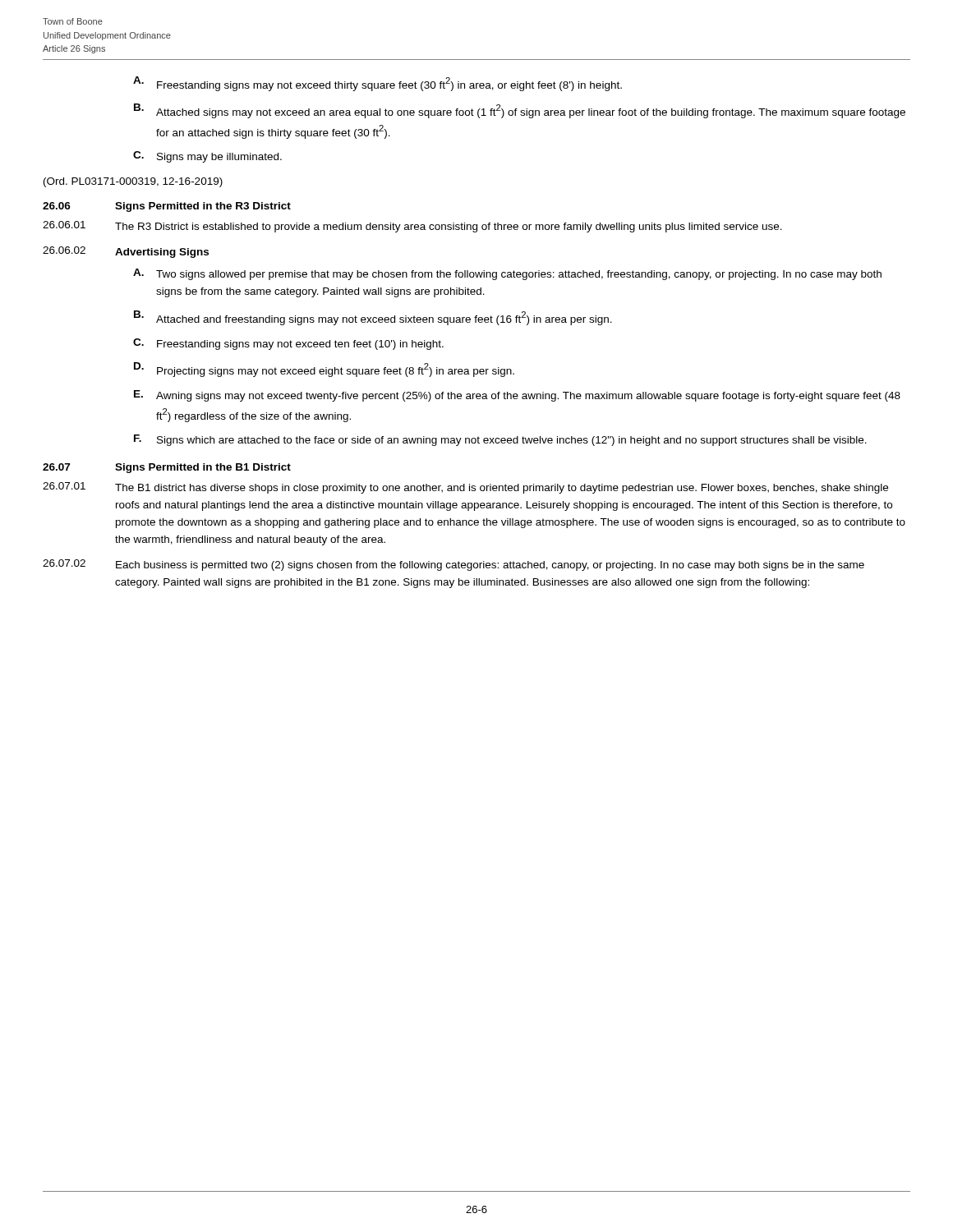The width and height of the screenshot is (953, 1232).
Task: Click the passage that begins "B. Attached and freestanding signs may not exceed"
Action: (522, 318)
